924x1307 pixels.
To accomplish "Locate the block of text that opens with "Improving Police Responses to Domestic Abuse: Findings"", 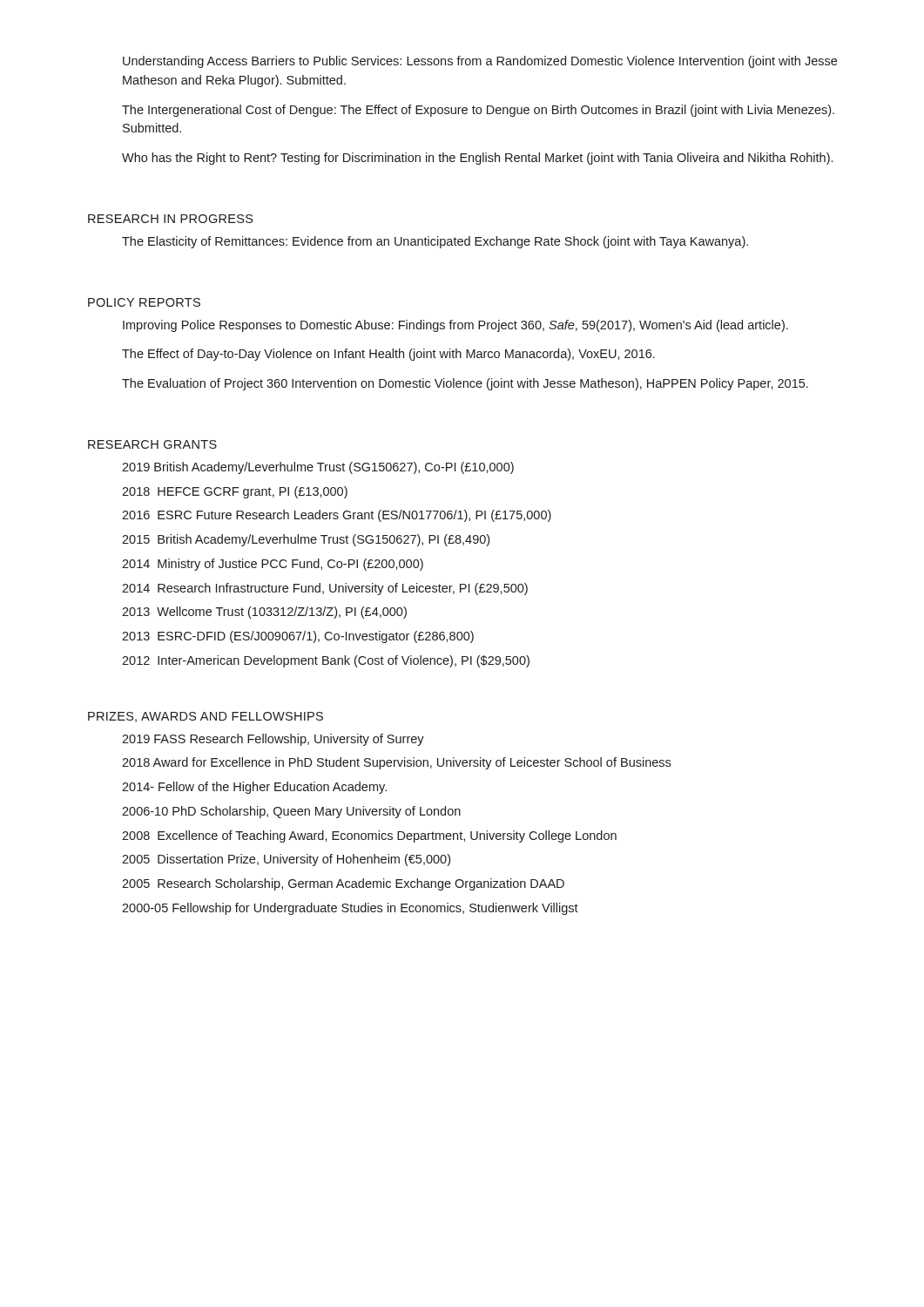I will pyautogui.click(x=455, y=325).
